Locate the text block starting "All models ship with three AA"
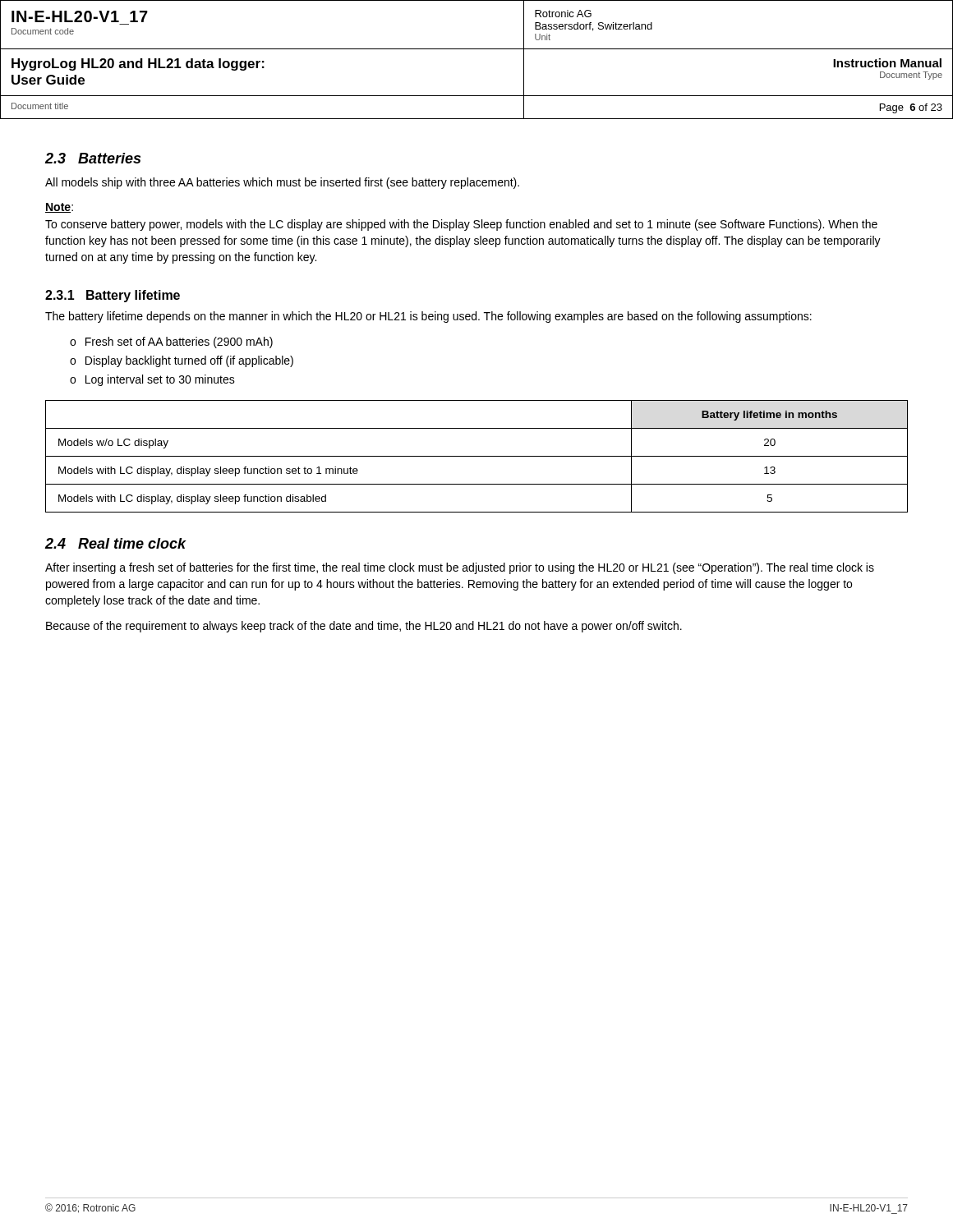The width and height of the screenshot is (953, 1232). coord(476,182)
